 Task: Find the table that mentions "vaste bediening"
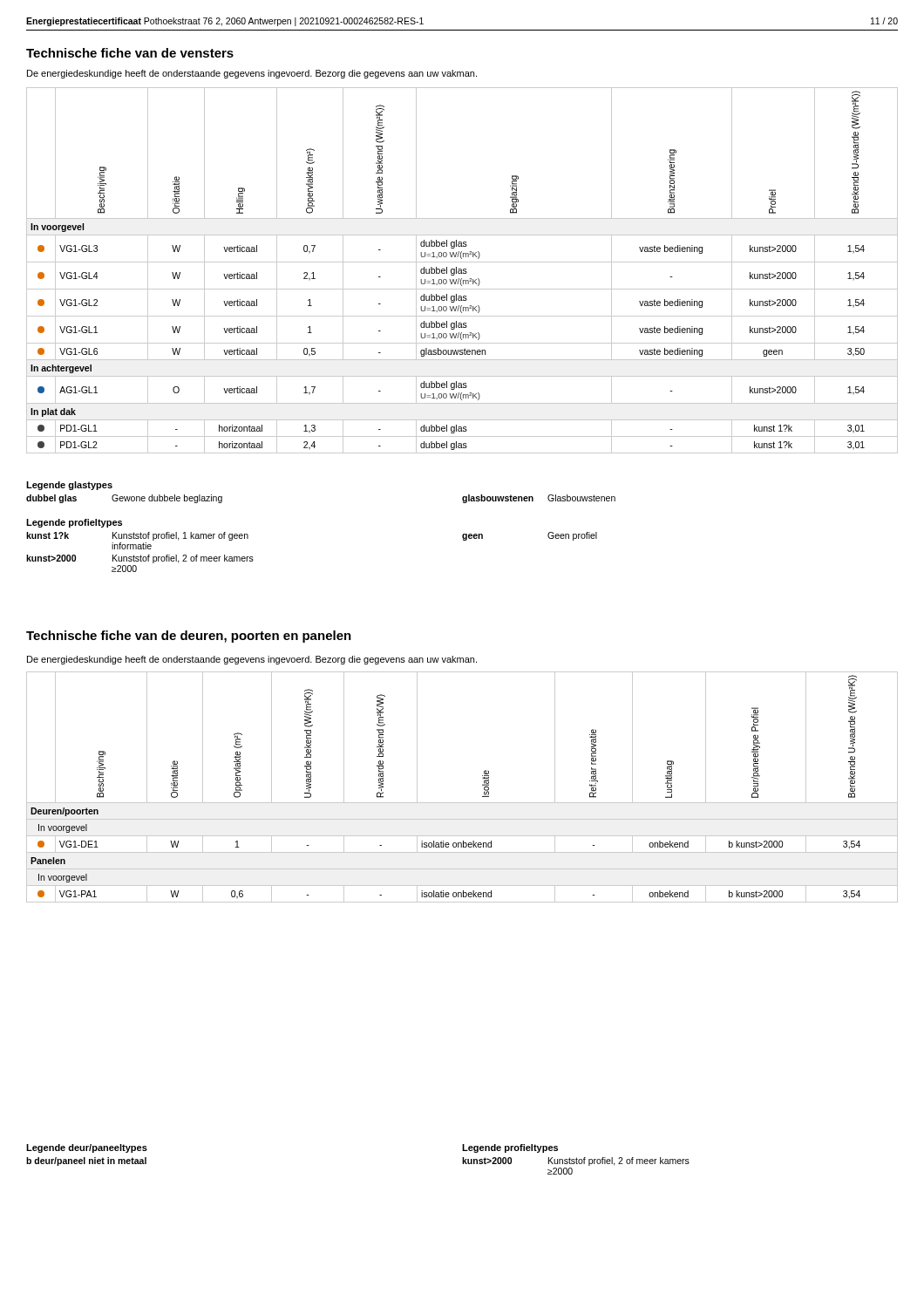pyautogui.click(x=462, y=270)
